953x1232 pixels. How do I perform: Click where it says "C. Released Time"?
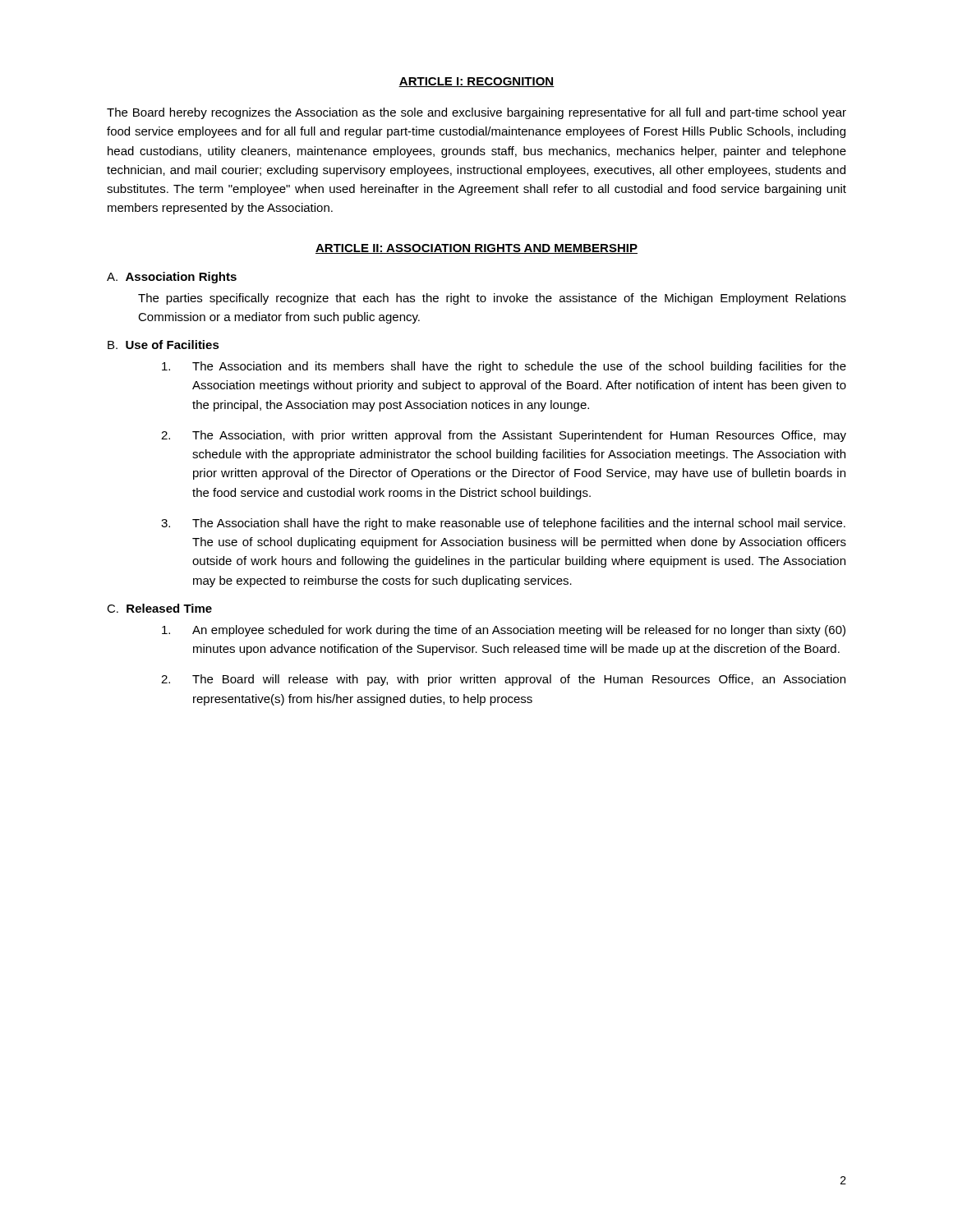coord(159,608)
